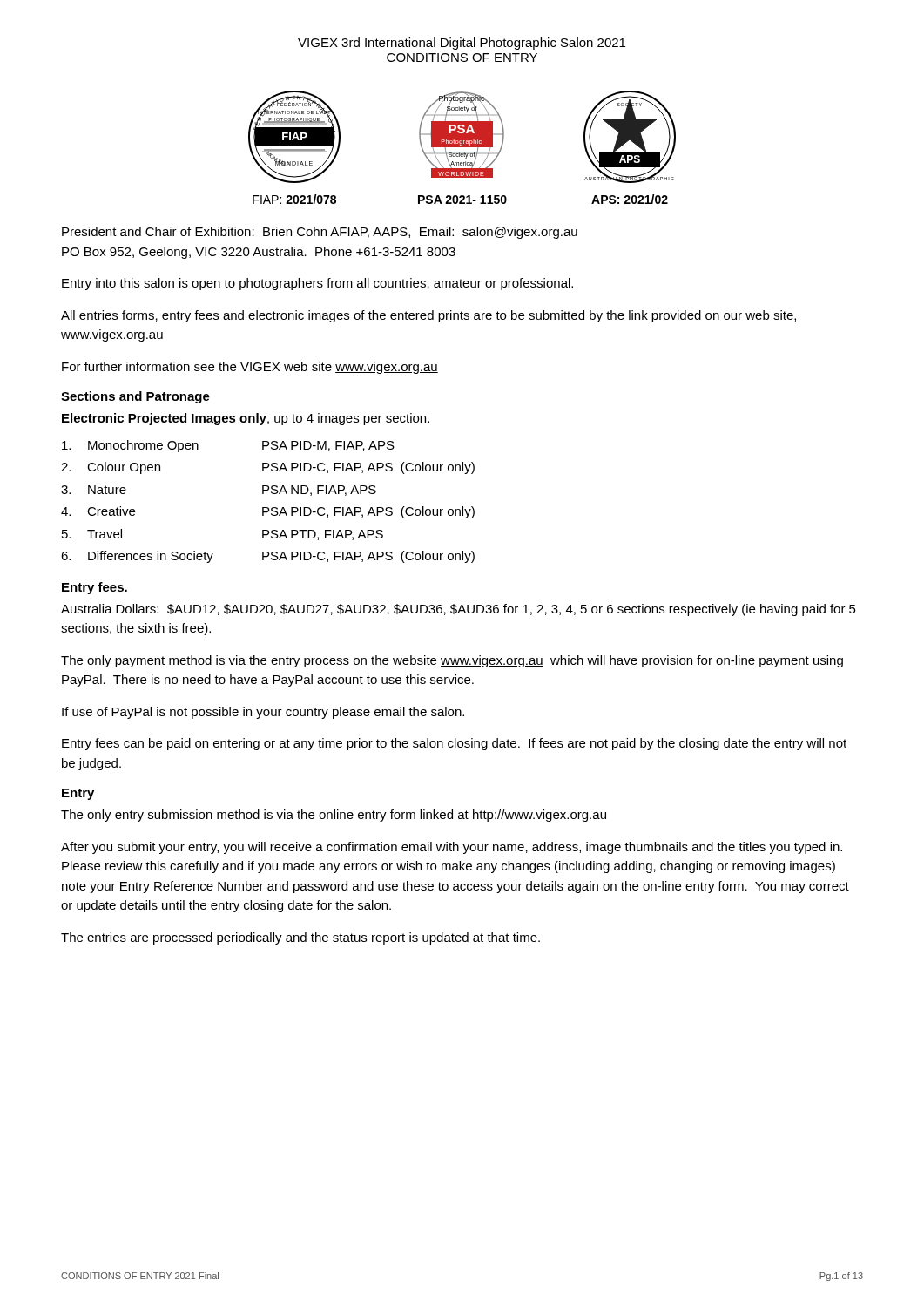Screen dimensions: 1307x924
Task: Find the list item containing "3. Nature PSA ND, FIAP, APS"
Action: 105,490
